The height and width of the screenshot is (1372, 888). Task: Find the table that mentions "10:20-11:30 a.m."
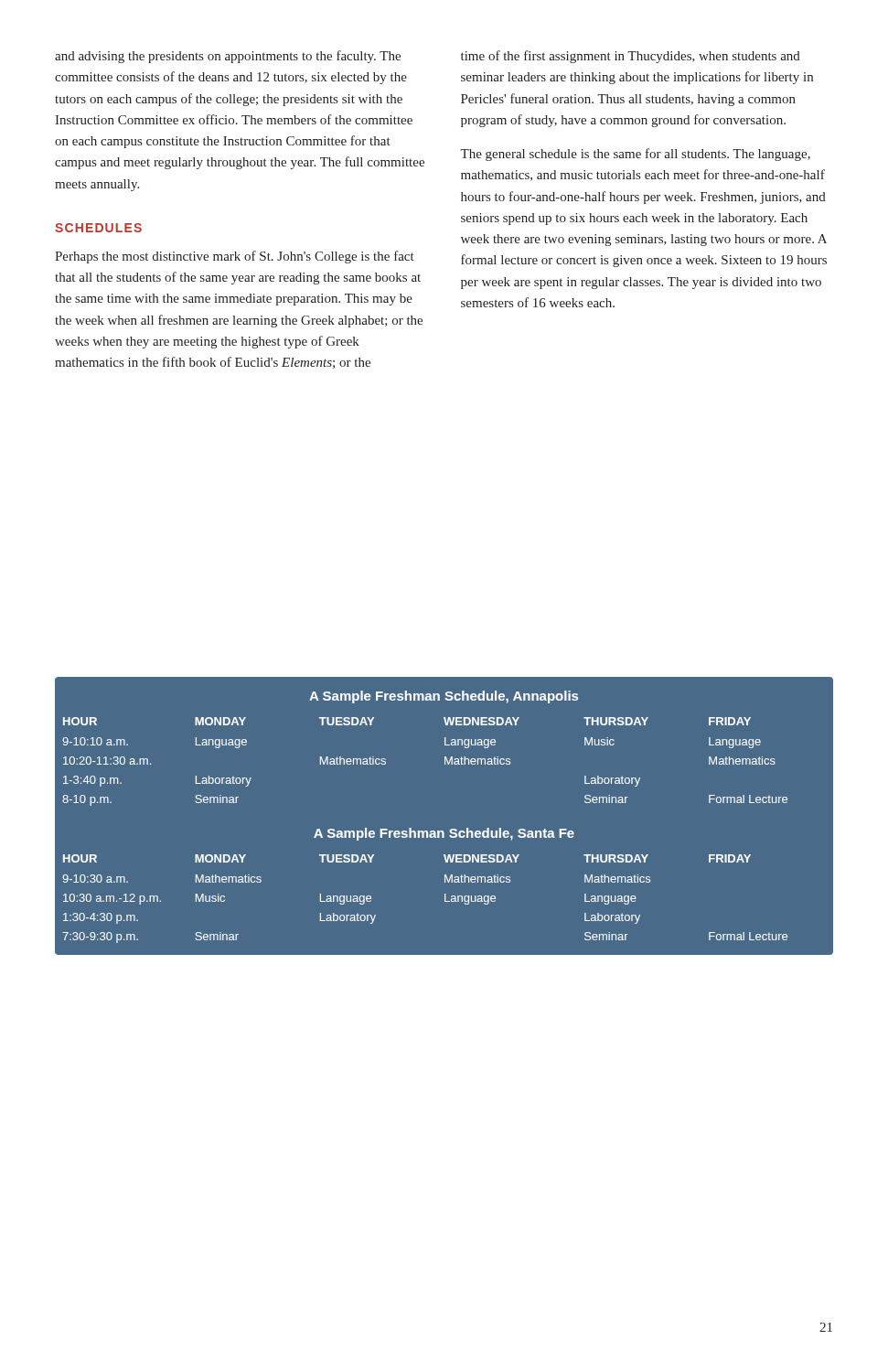pos(444,816)
